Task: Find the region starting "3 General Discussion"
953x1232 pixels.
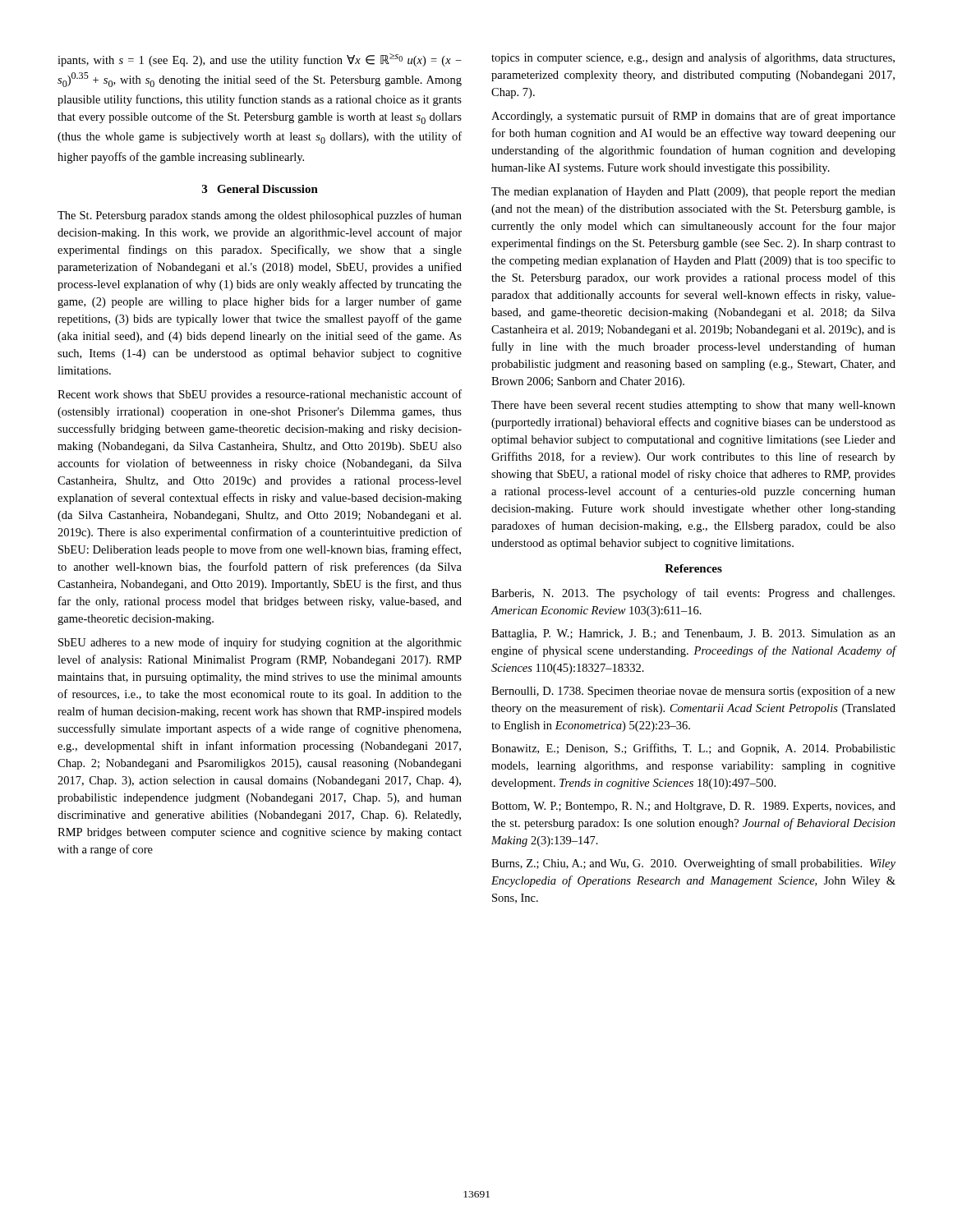Action: coord(260,189)
